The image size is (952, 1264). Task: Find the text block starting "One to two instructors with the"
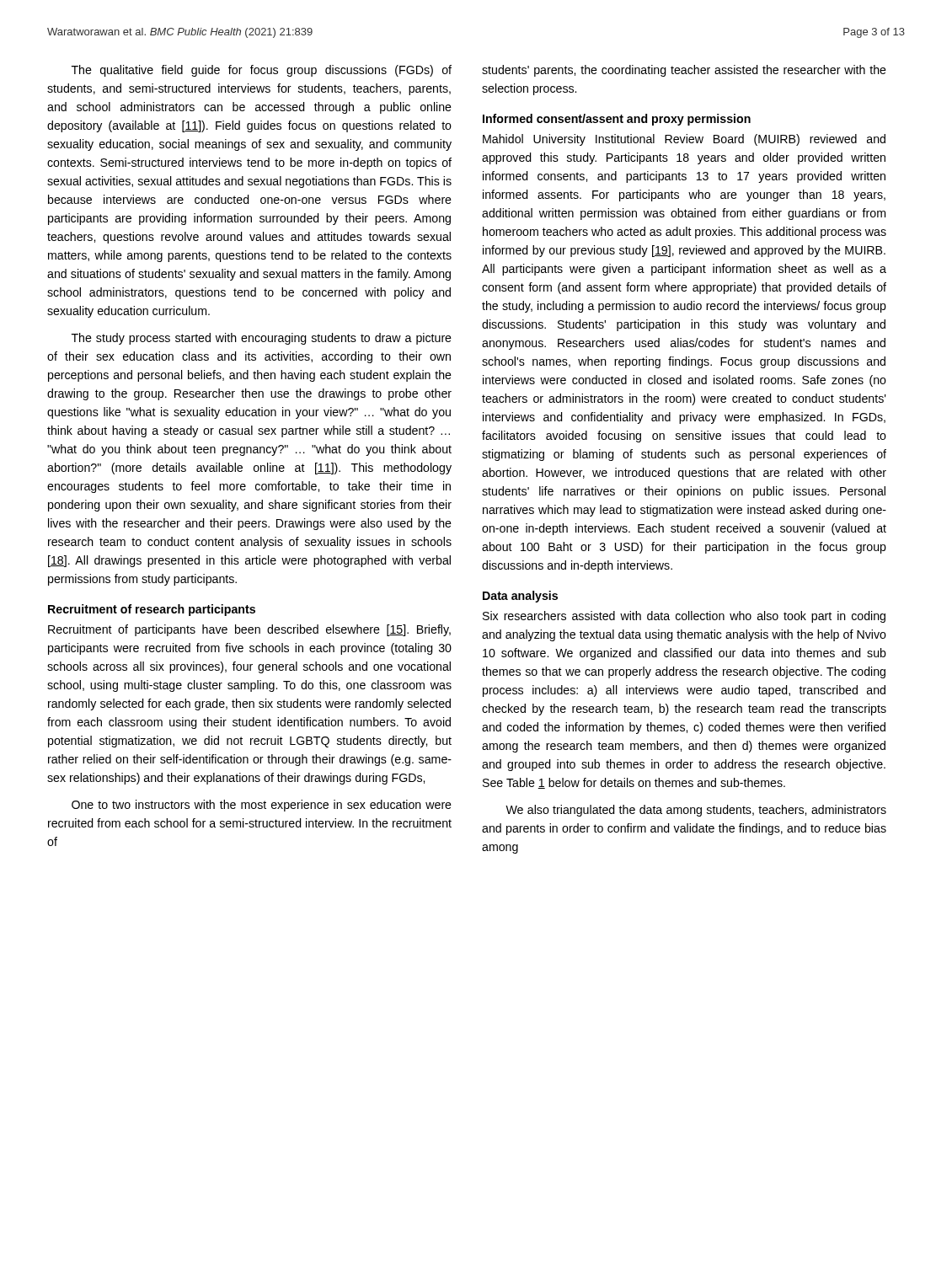(x=249, y=823)
